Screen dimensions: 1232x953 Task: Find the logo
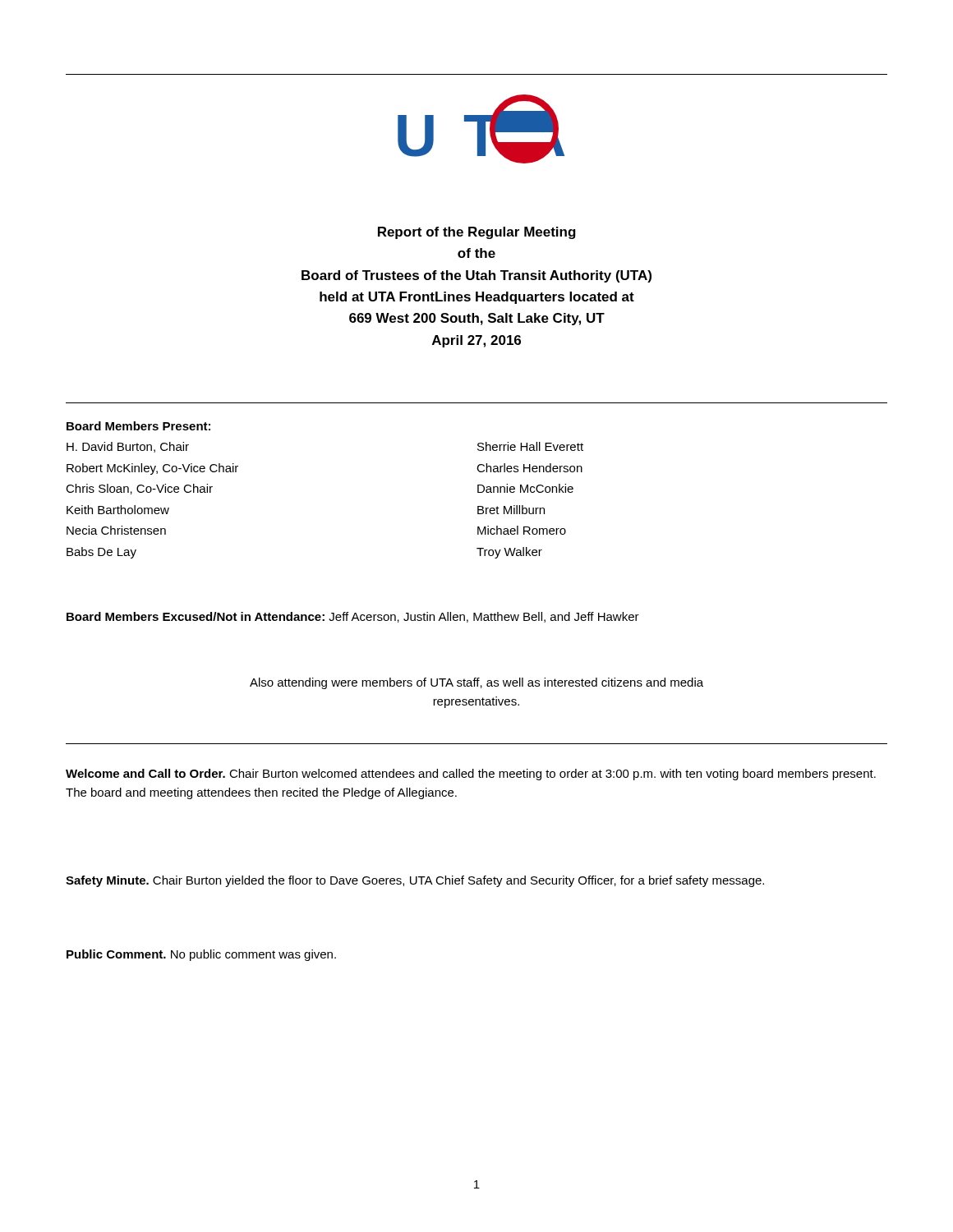tap(476, 133)
